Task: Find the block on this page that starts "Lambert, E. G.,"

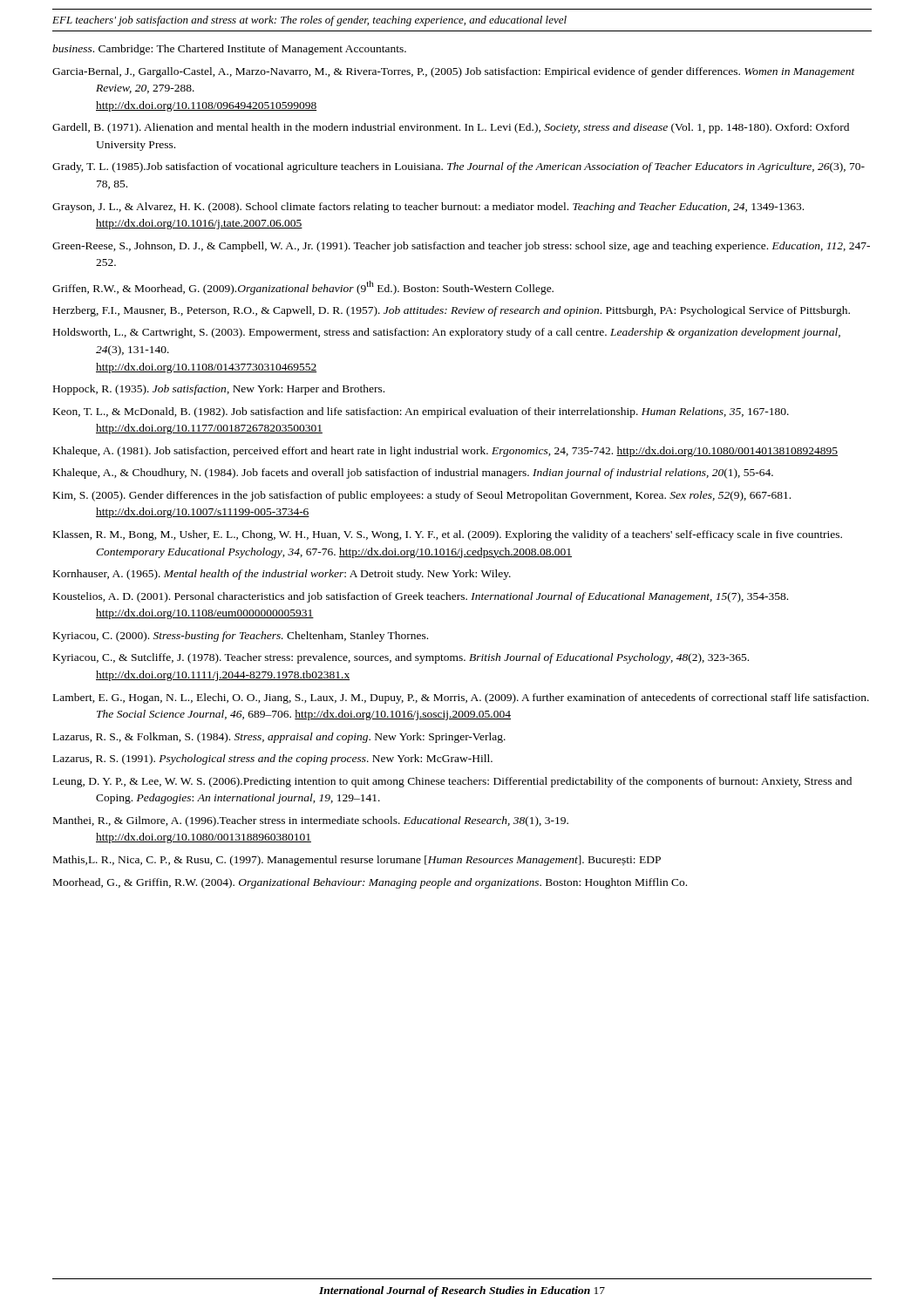Action: coord(461,705)
